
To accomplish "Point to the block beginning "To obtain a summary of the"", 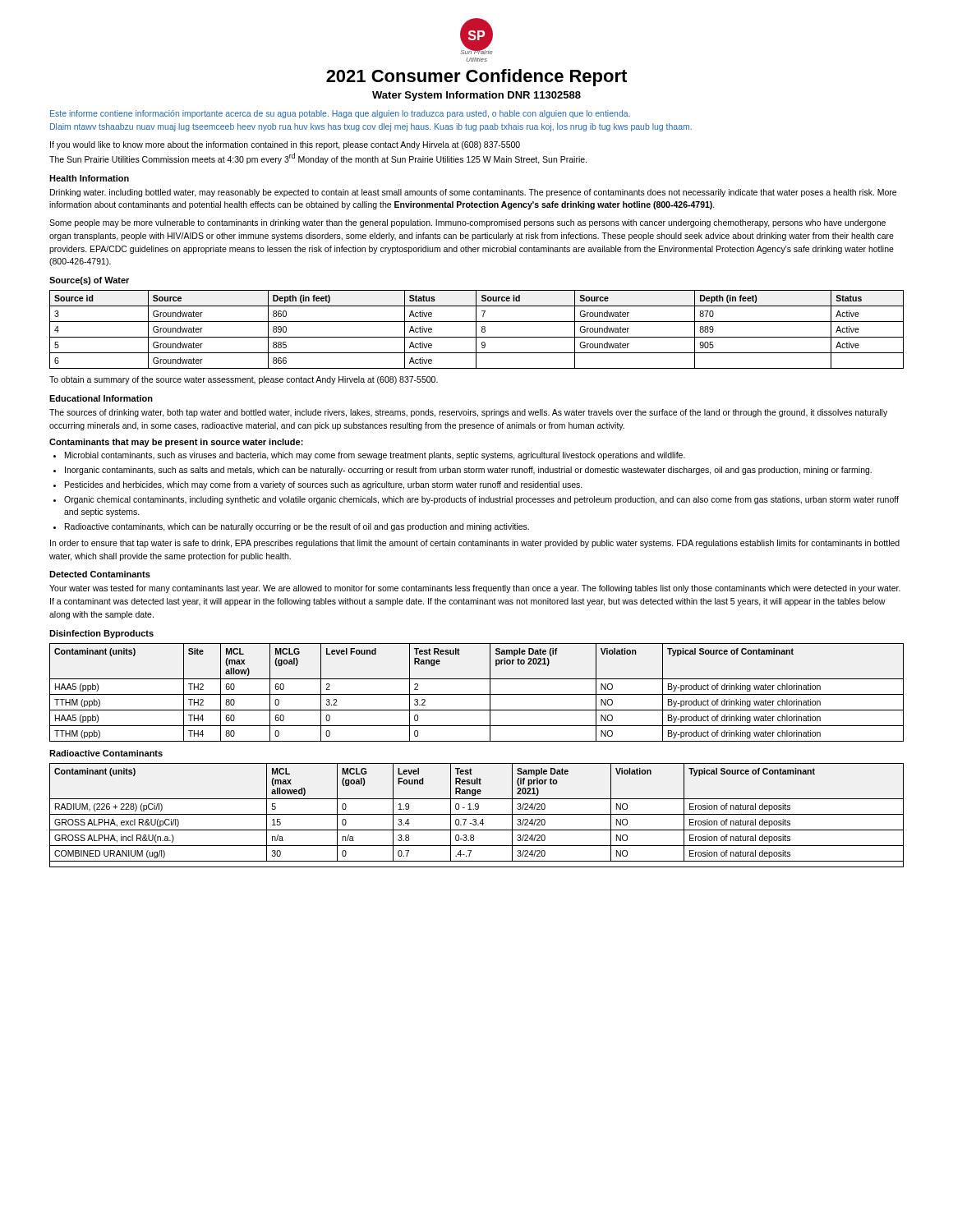I will click(x=244, y=379).
